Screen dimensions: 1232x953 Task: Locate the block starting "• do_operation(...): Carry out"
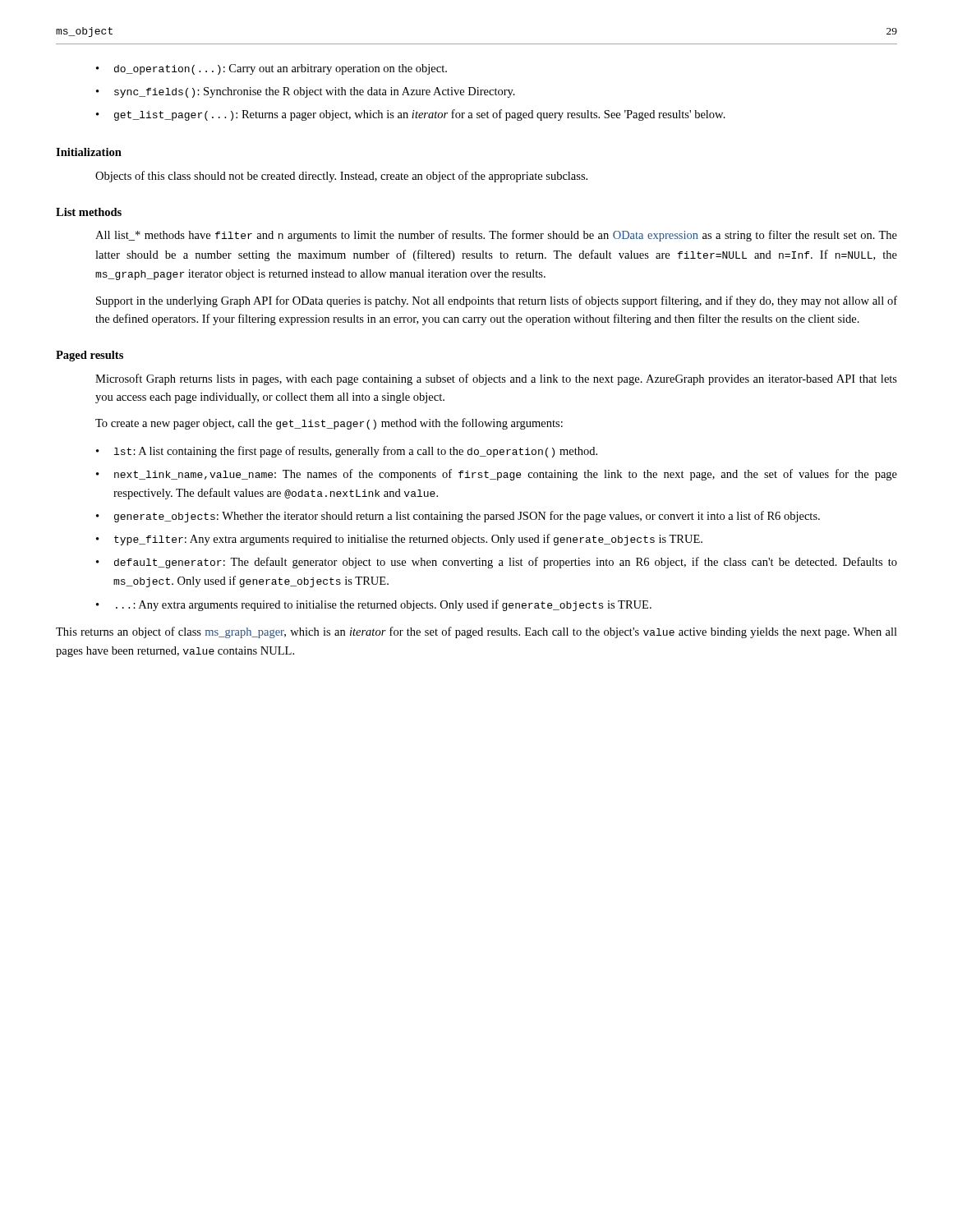pos(272,69)
